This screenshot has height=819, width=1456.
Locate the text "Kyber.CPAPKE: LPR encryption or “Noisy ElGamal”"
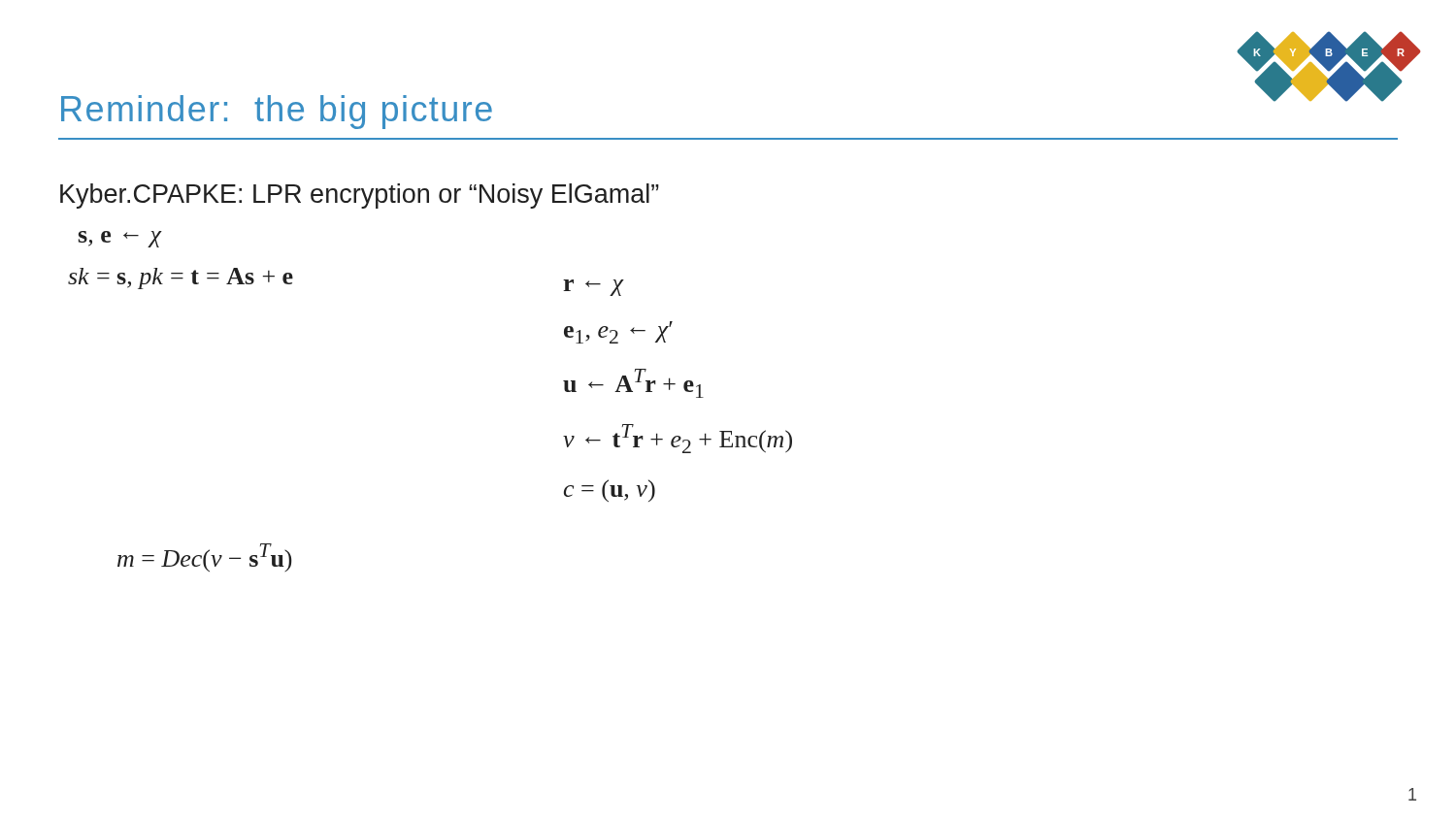click(359, 194)
